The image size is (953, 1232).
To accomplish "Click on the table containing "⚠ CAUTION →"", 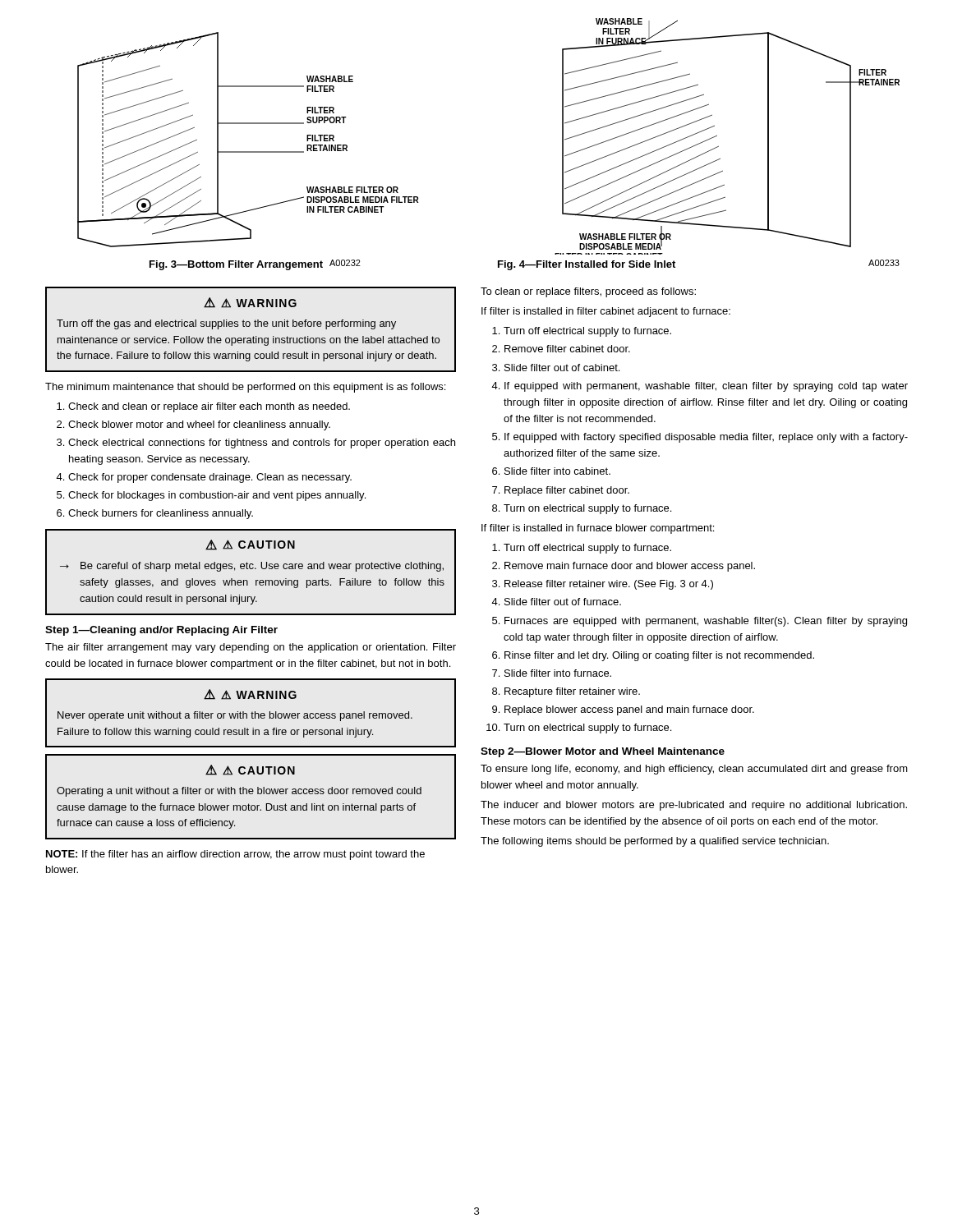I will coord(251,572).
